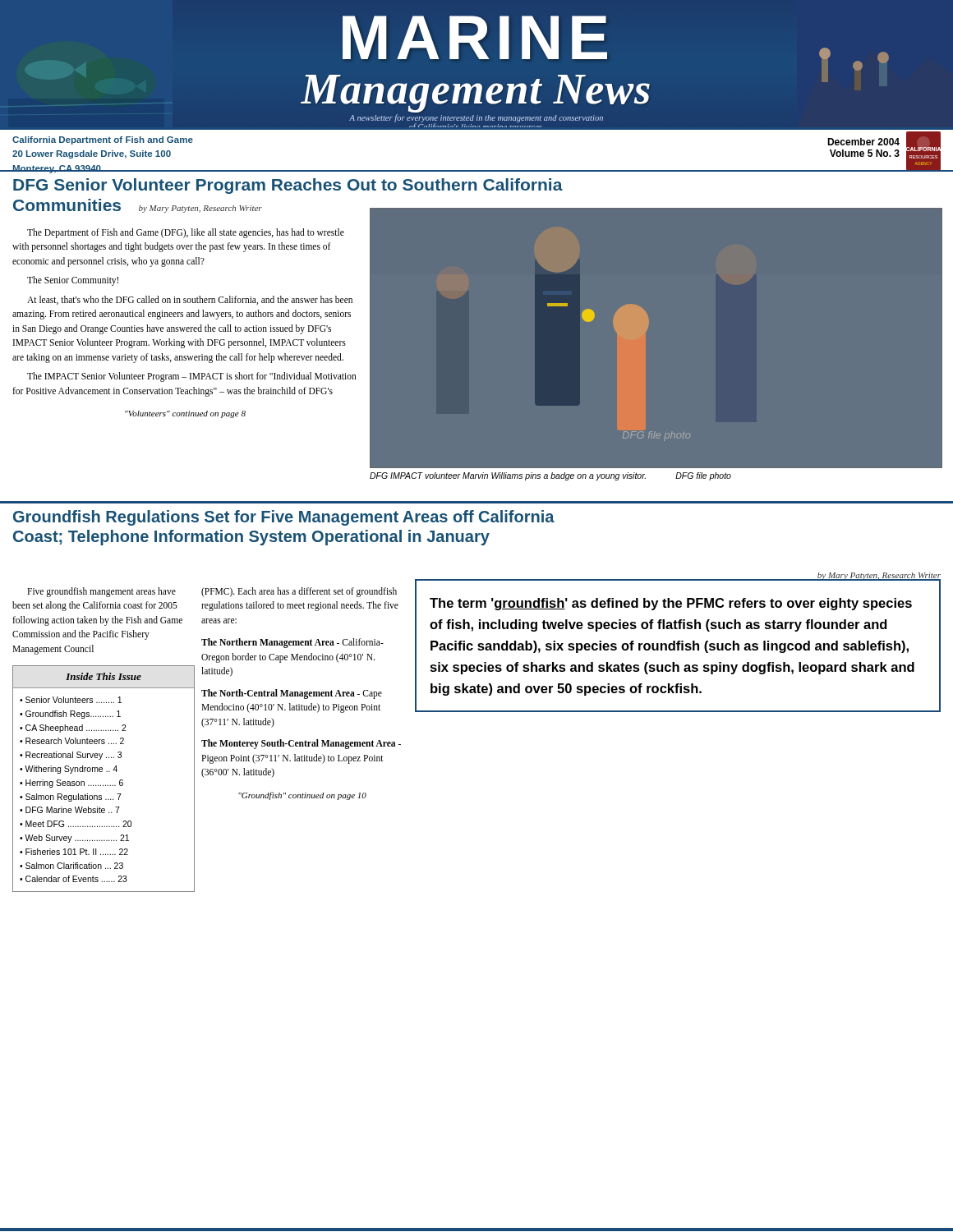Navigate to the element starting "(PFMC). Each area has"
This screenshot has width=953, height=1232.
(x=302, y=694)
